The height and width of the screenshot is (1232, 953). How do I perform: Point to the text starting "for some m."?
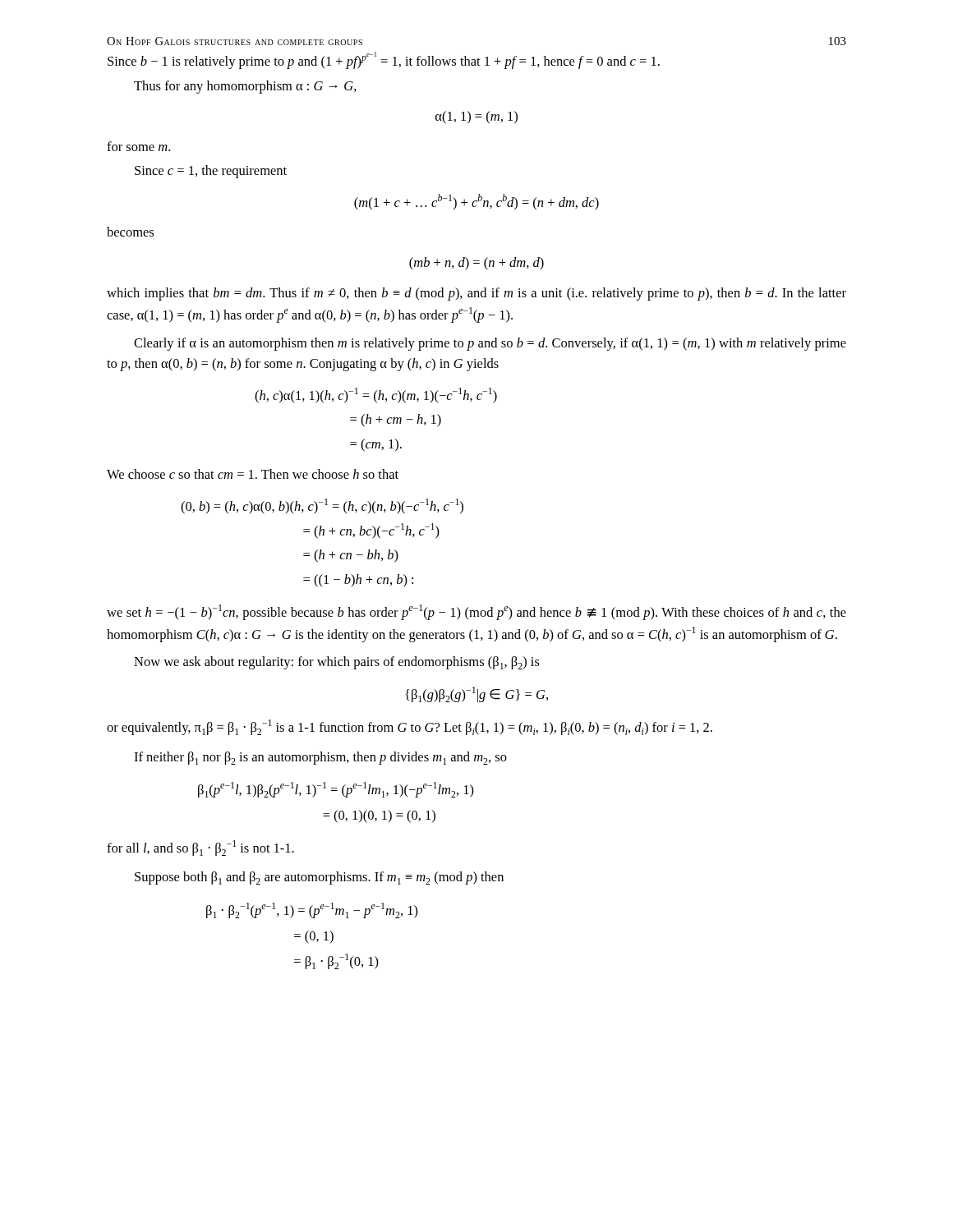click(138, 146)
